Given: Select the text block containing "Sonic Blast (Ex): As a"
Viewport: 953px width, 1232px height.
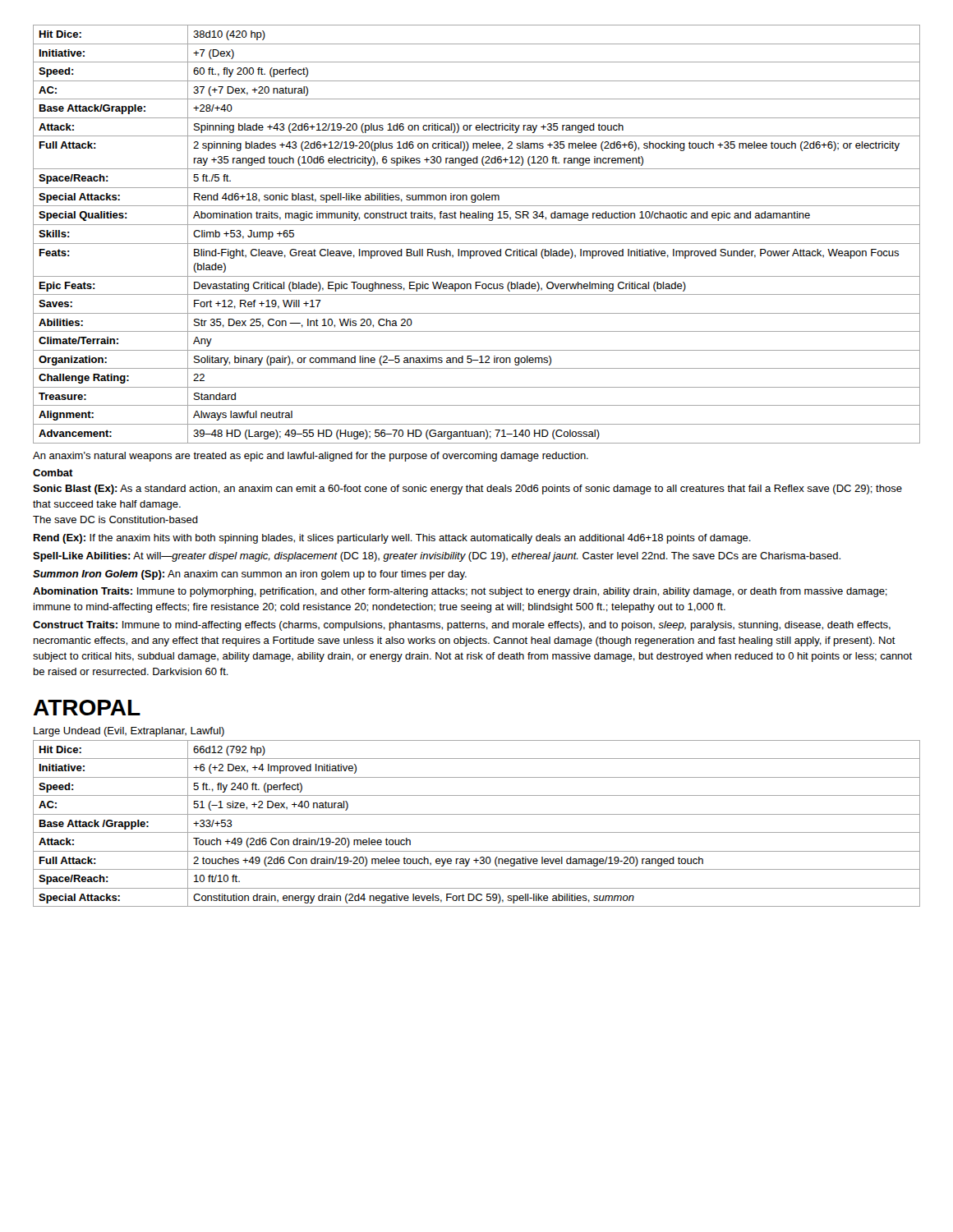Looking at the screenshot, I should pyautogui.click(x=467, y=490).
